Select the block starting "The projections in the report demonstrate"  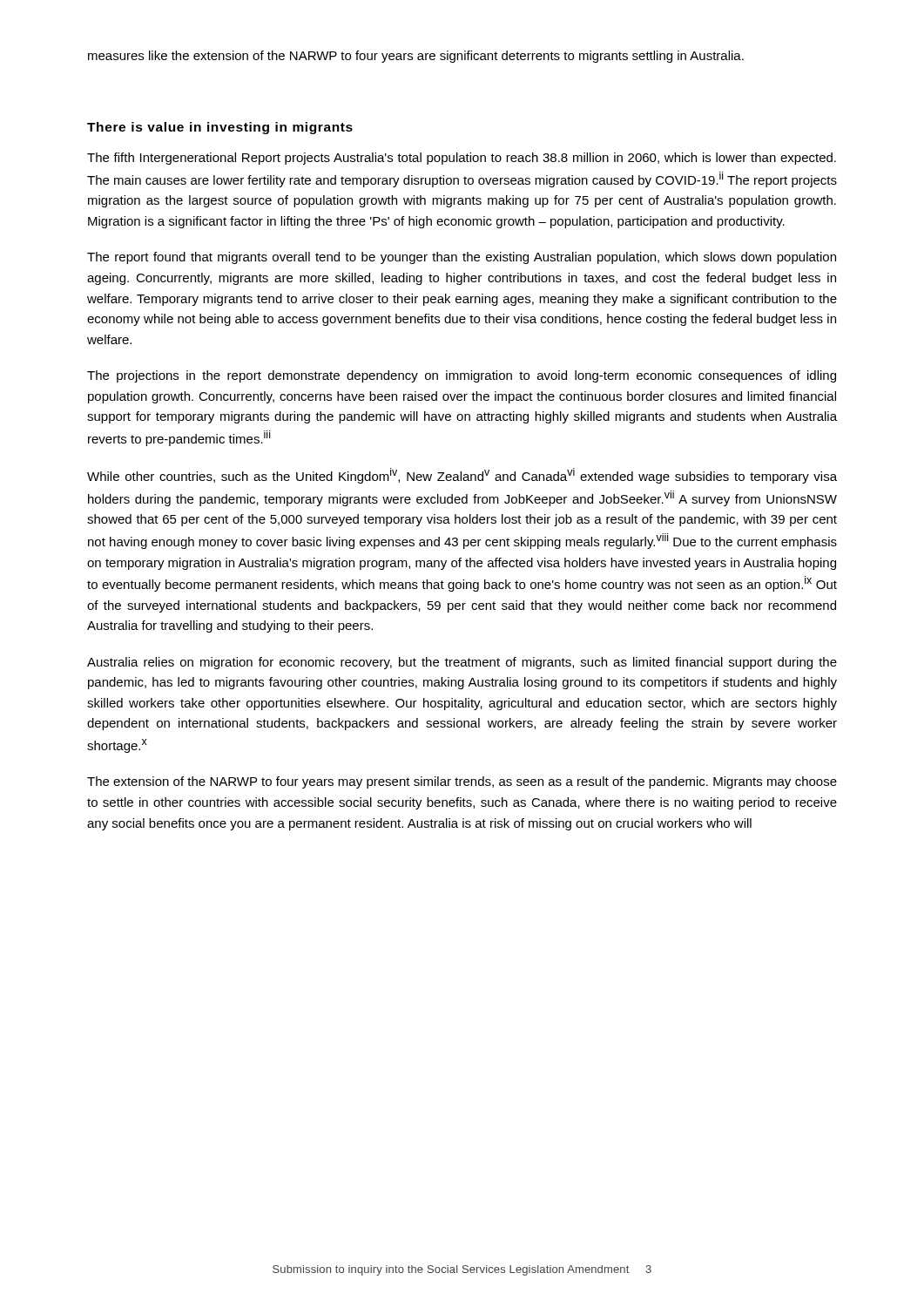[x=462, y=407]
